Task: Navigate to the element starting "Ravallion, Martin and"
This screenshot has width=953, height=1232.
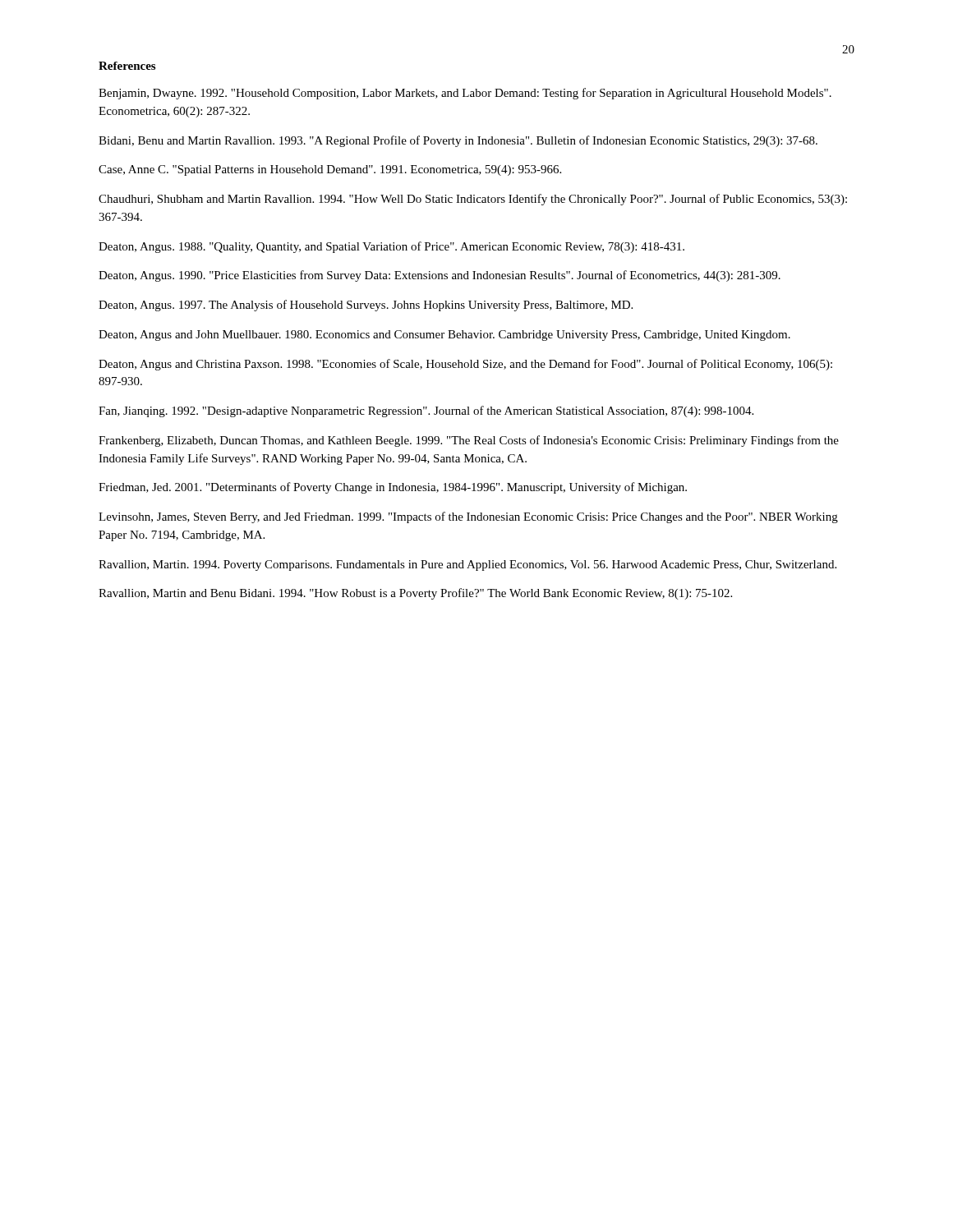Action: pos(416,593)
